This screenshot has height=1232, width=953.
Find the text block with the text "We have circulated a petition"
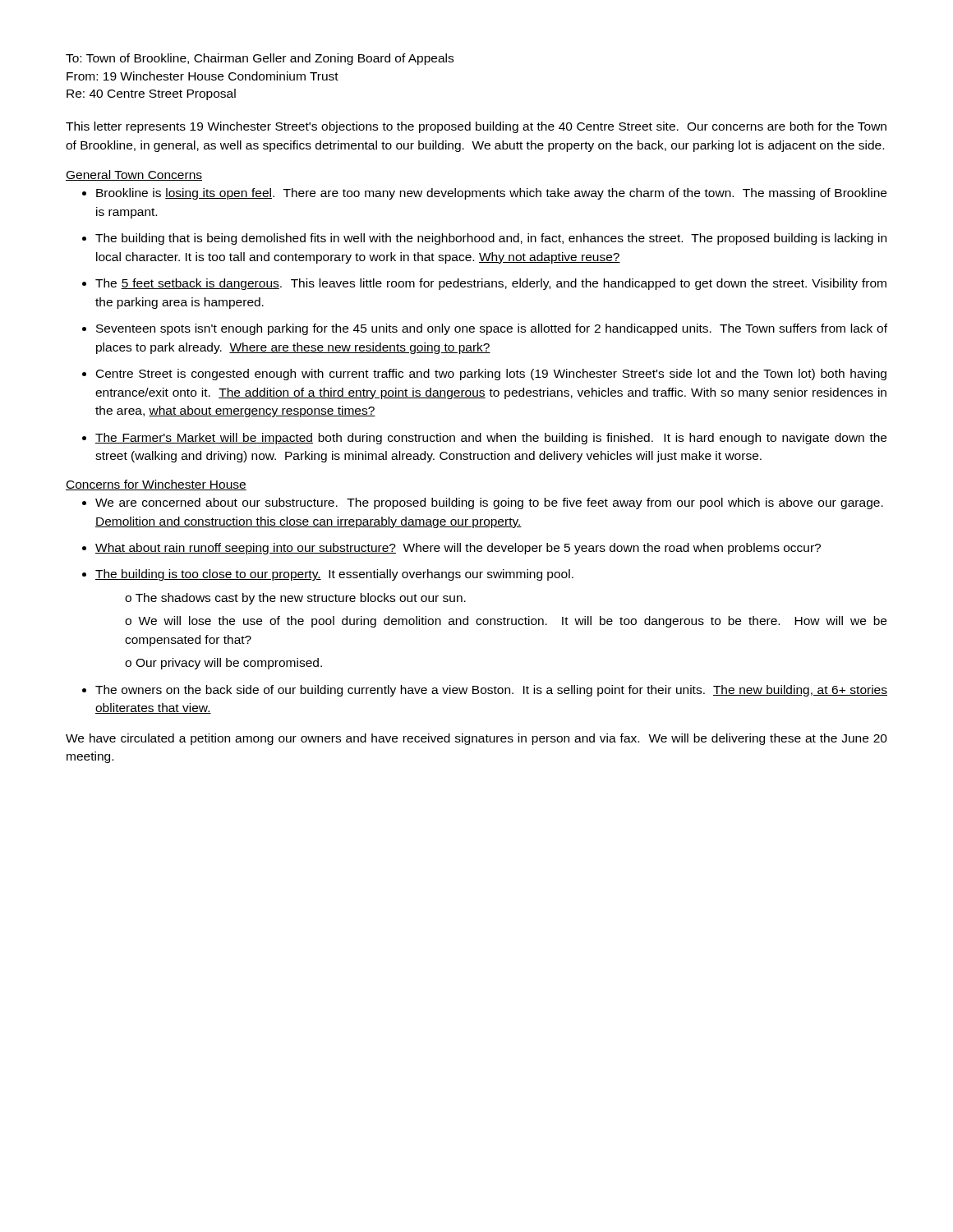476,747
